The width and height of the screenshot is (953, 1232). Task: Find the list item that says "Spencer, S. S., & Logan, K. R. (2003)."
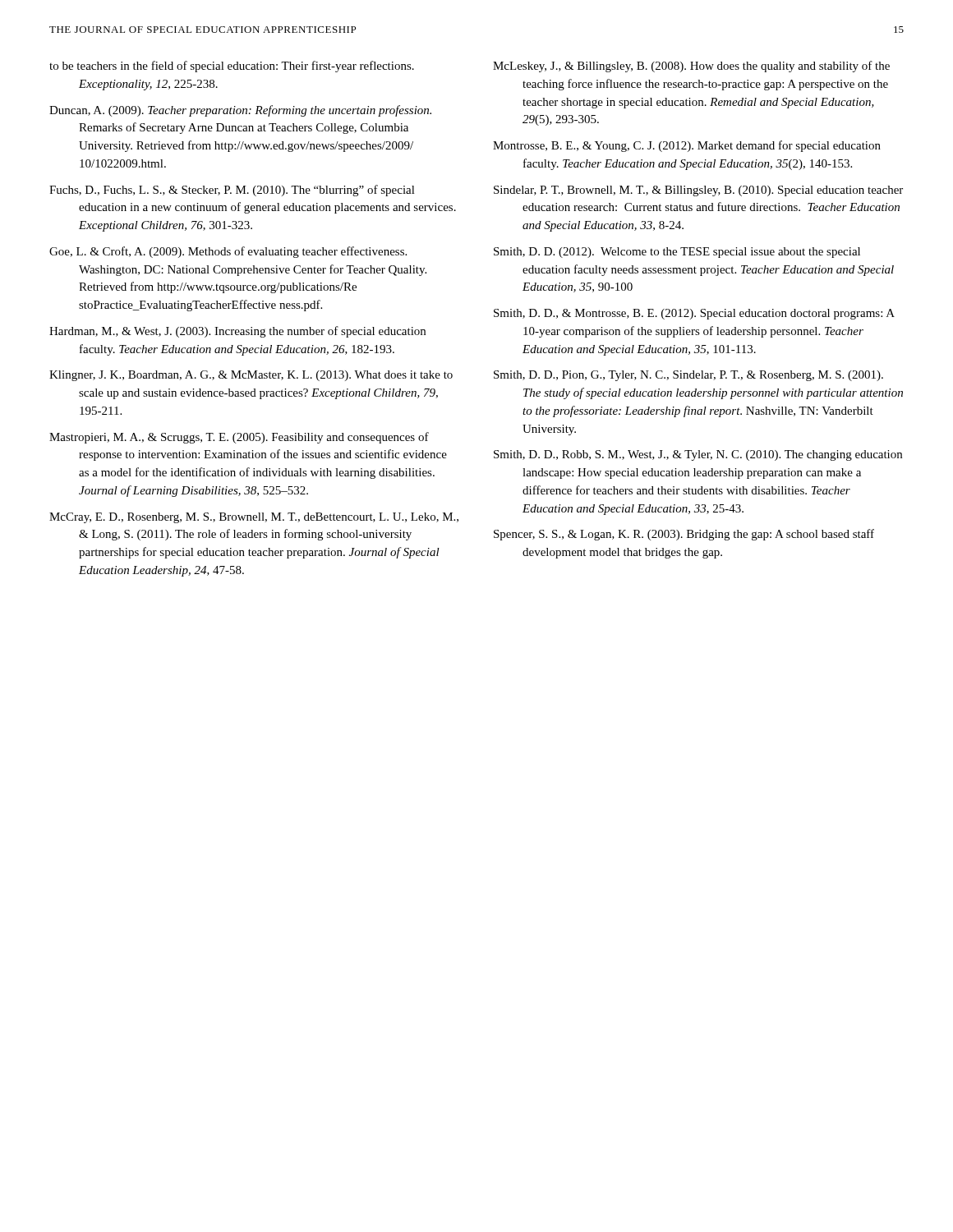[684, 543]
